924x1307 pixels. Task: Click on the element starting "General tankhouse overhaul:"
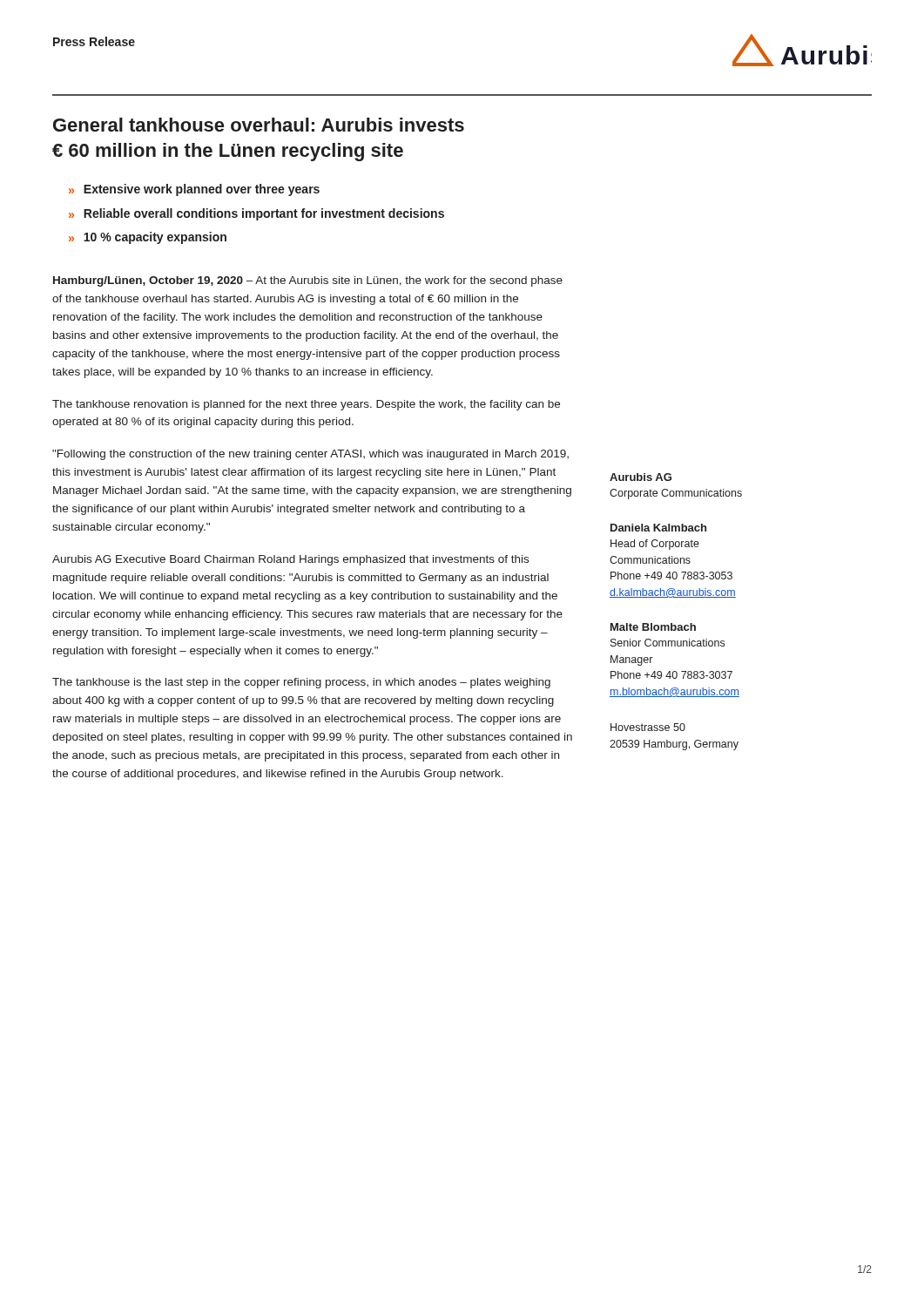point(258,137)
